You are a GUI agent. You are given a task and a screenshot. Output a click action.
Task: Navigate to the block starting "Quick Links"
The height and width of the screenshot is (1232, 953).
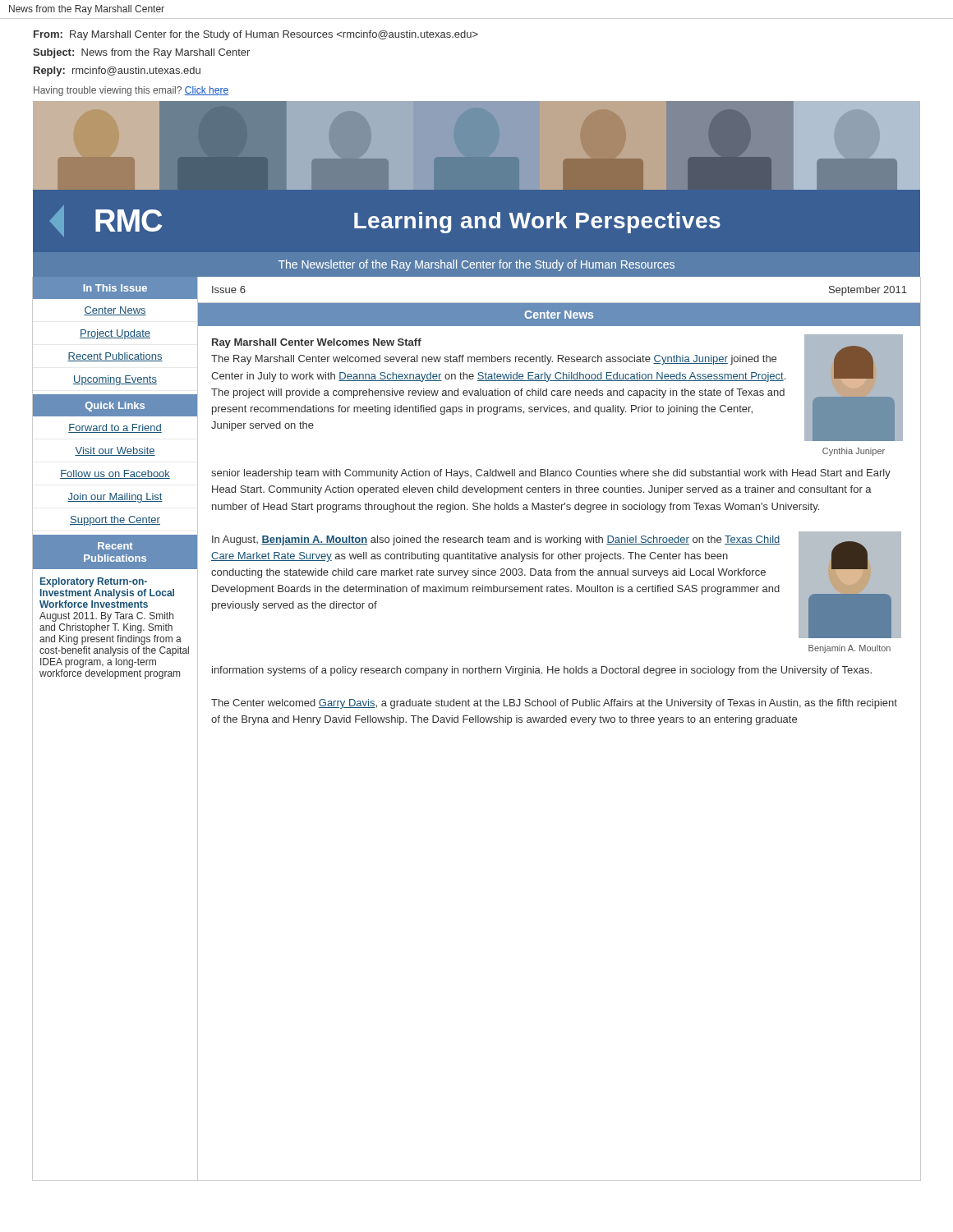coord(115,406)
